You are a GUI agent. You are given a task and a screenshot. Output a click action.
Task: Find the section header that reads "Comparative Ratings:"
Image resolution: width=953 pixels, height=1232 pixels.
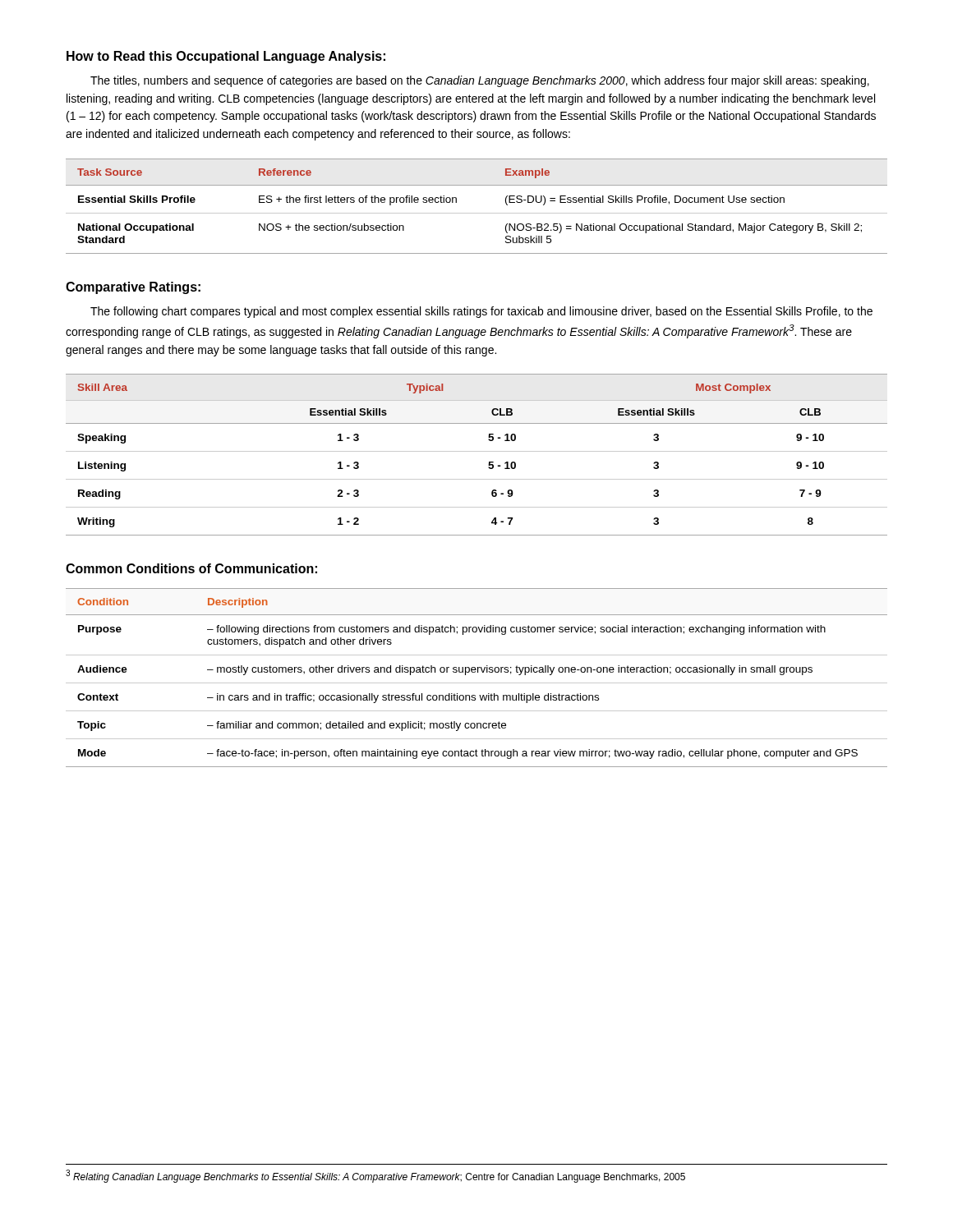tap(134, 287)
